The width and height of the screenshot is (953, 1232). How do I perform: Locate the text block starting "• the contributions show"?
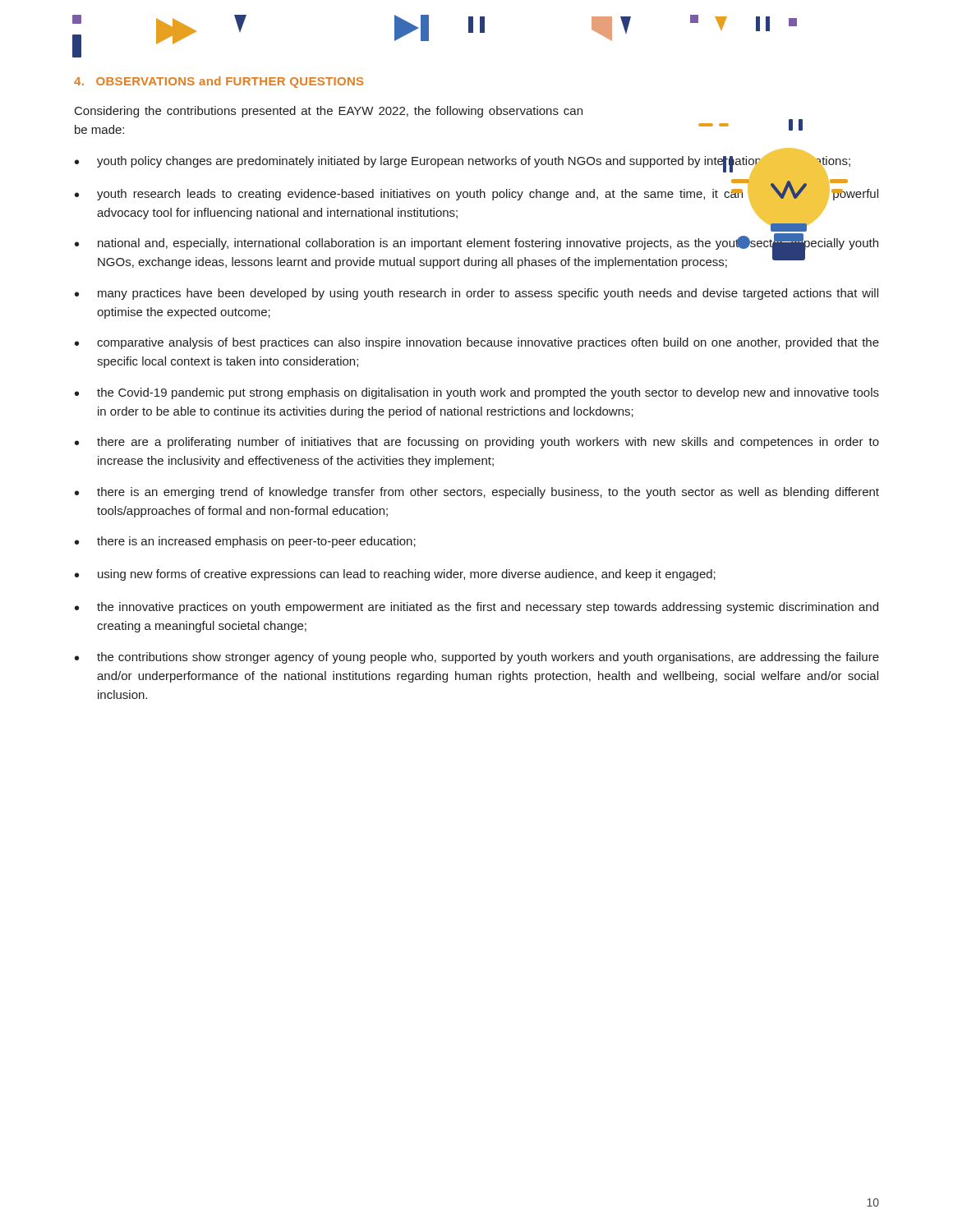click(476, 675)
